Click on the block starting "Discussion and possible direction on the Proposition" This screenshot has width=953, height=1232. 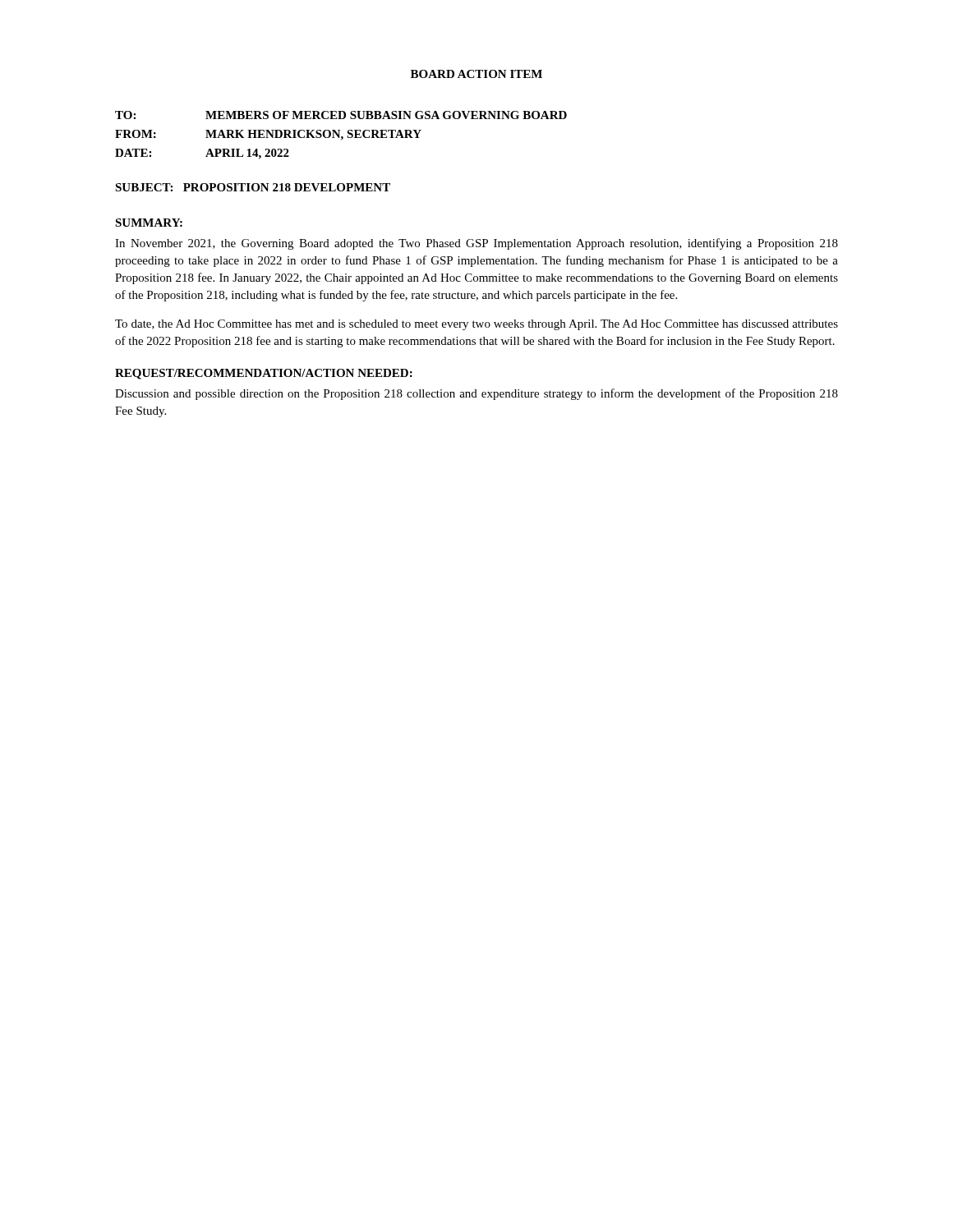476,402
